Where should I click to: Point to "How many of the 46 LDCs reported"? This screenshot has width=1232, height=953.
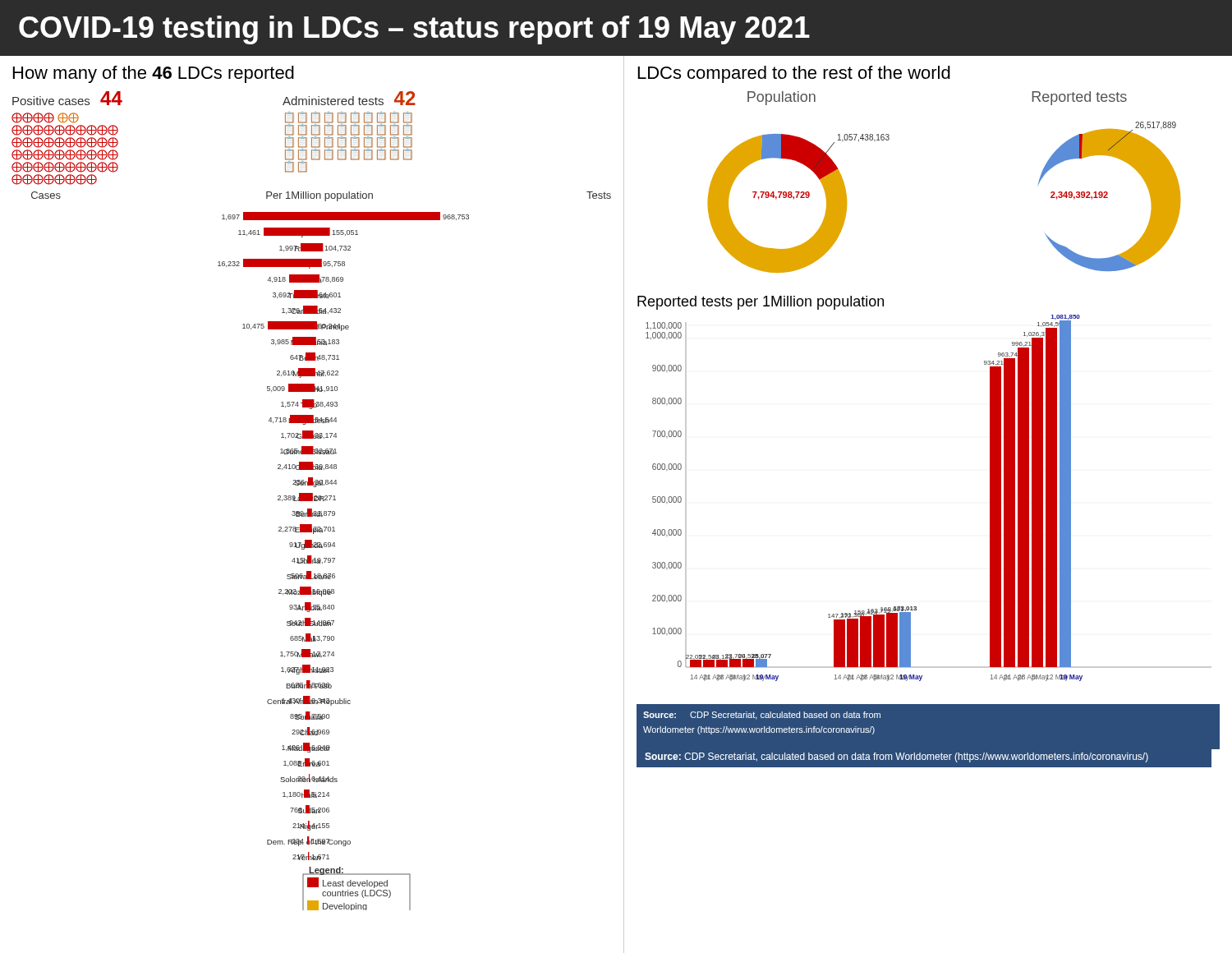point(153,73)
